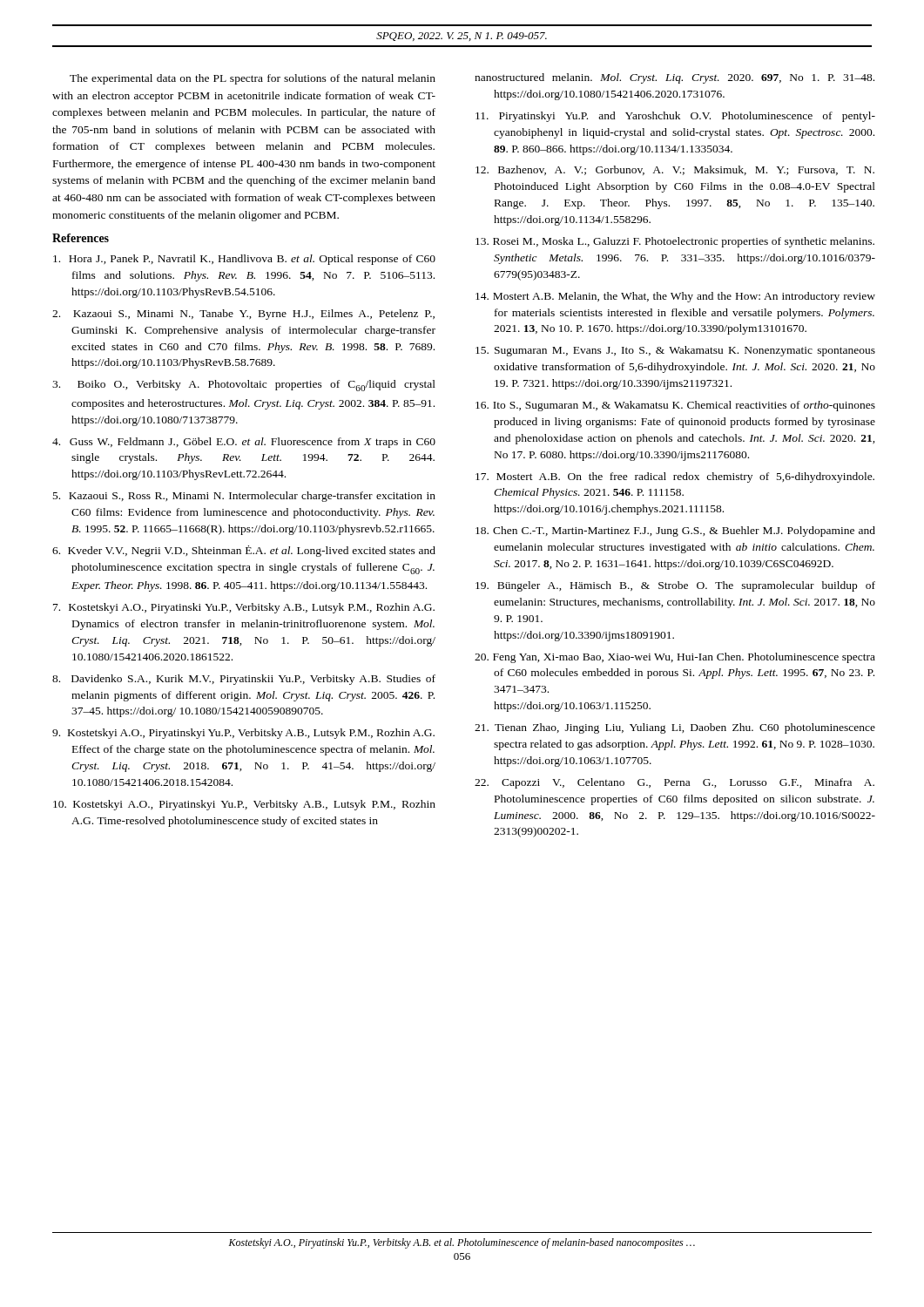Click on the text block starting "8. Davidenko S.A., Kurik M.V.,"
The image size is (924, 1307).
pyautogui.click(x=244, y=694)
